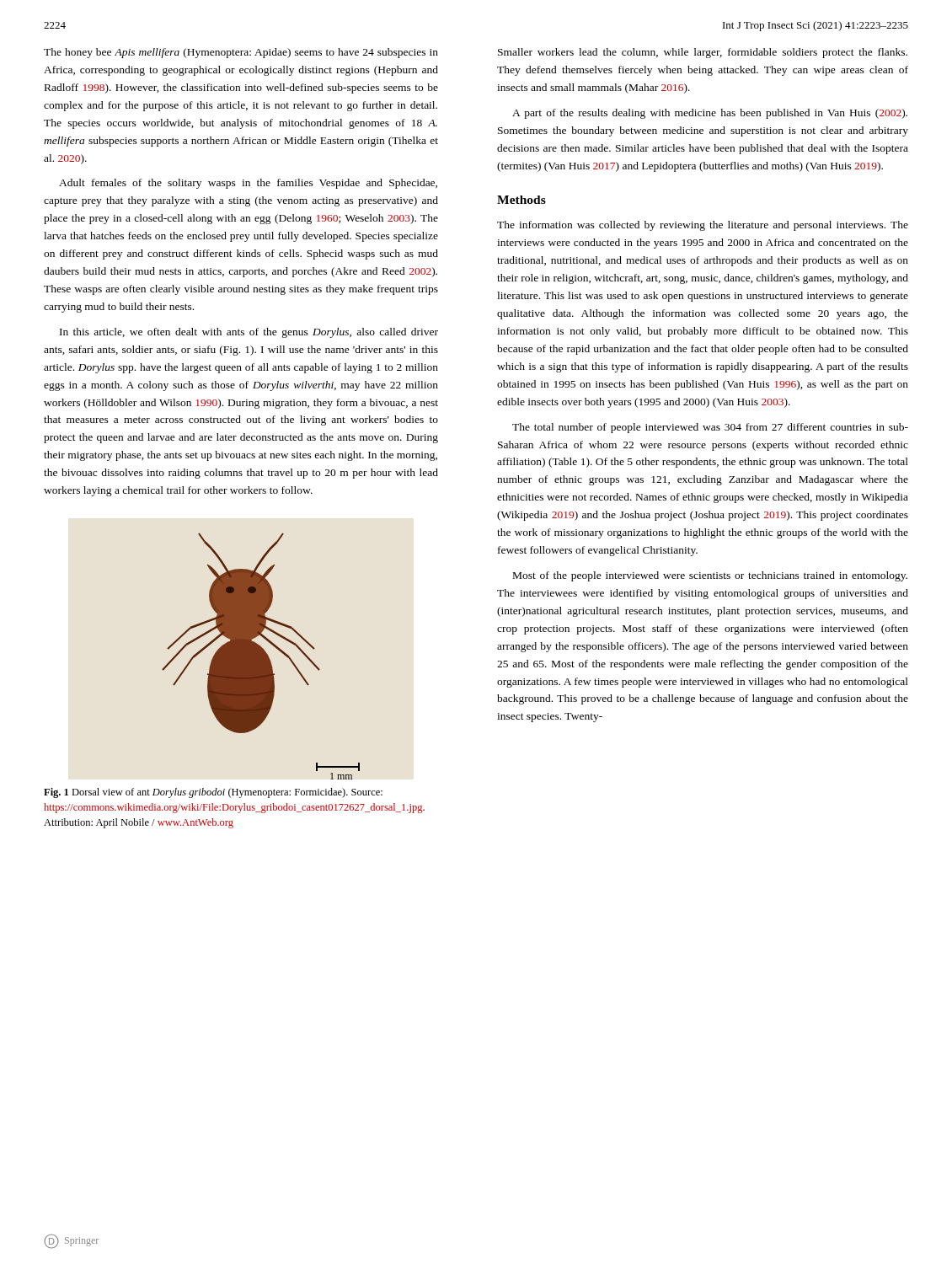Viewport: 952px width, 1264px height.
Task: Locate the section header
Action: click(521, 200)
